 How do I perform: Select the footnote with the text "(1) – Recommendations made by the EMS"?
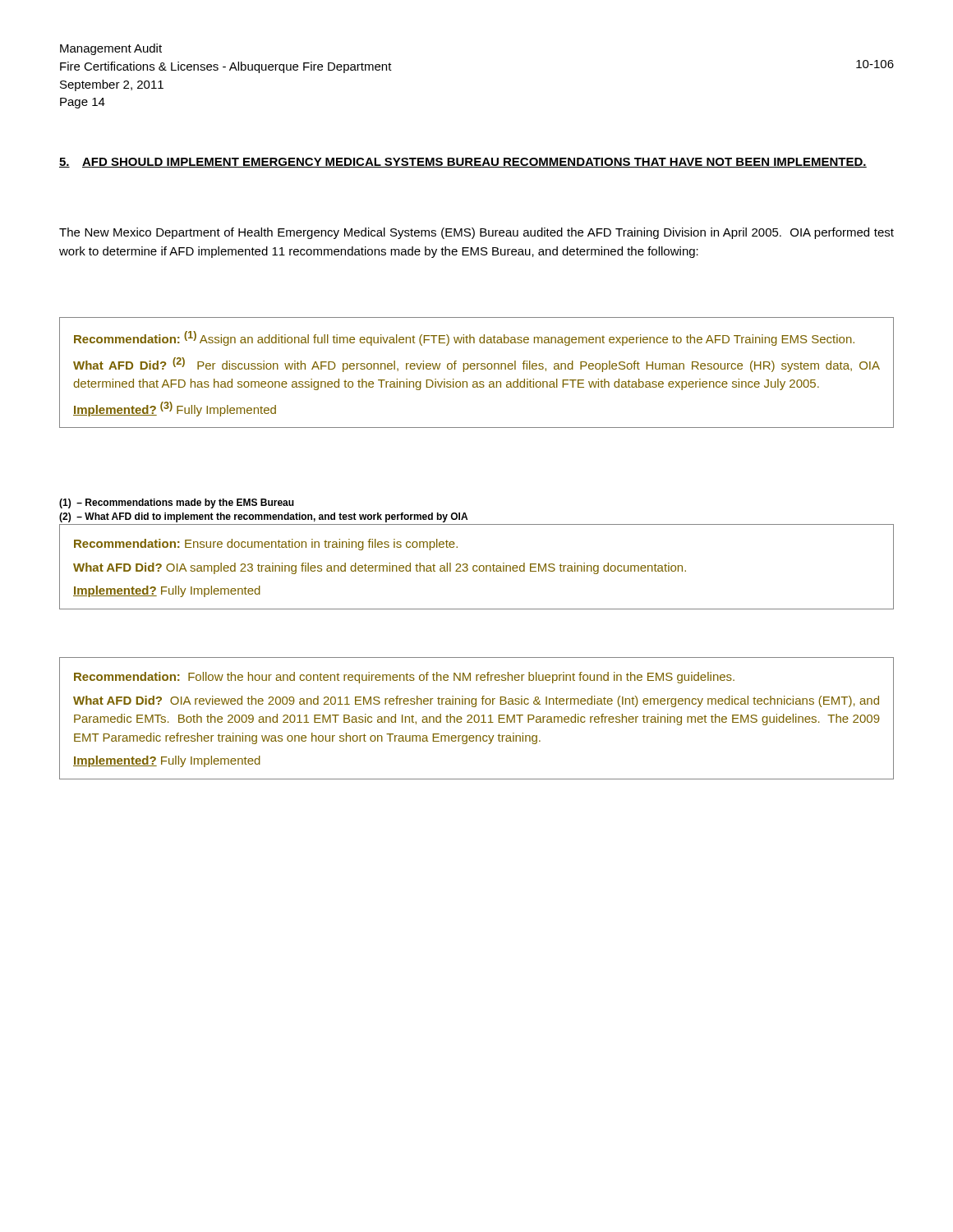(x=476, y=517)
